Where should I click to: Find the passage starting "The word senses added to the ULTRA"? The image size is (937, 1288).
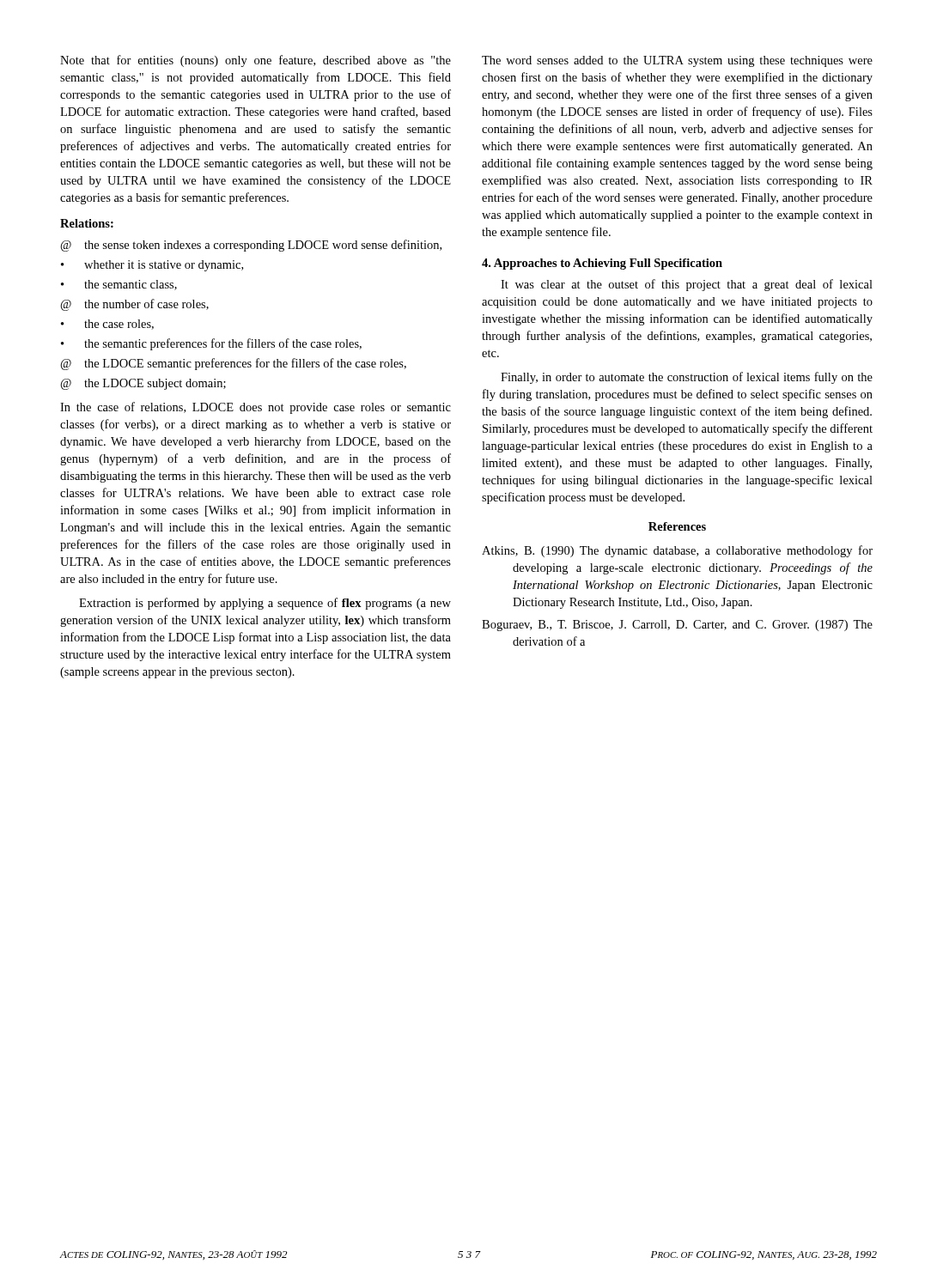[677, 146]
